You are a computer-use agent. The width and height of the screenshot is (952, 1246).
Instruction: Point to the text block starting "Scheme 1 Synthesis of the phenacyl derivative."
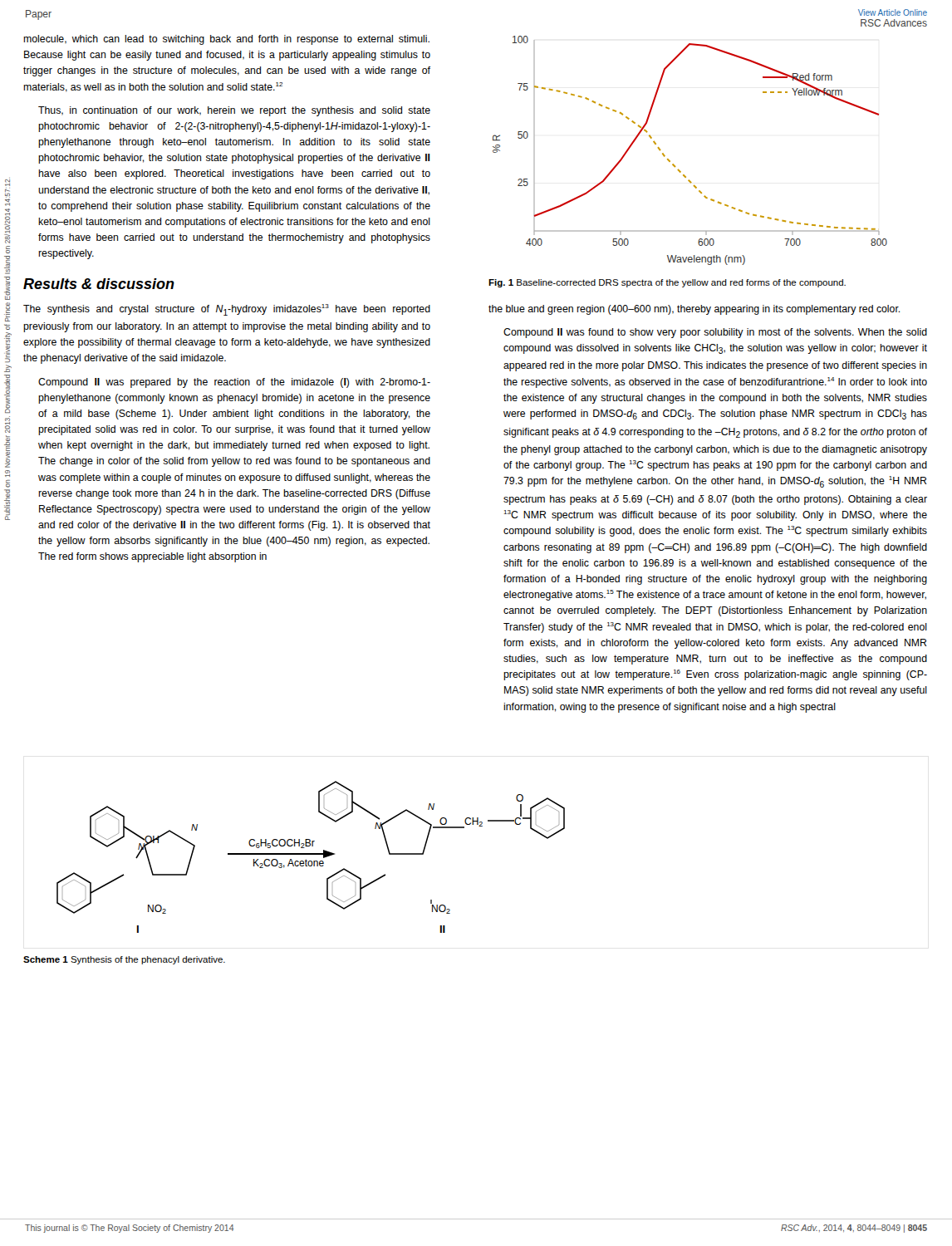click(124, 959)
